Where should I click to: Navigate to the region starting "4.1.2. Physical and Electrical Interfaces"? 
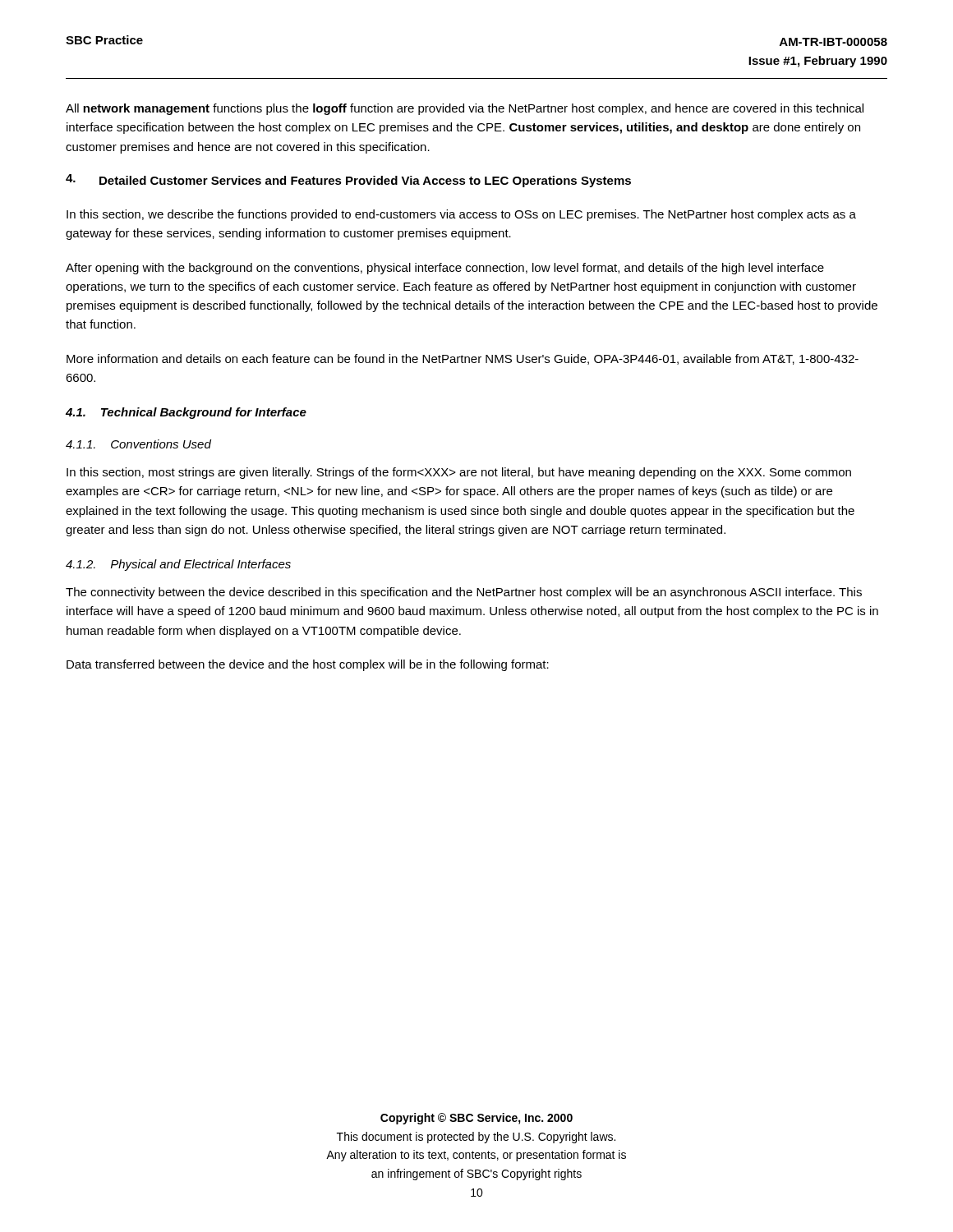pos(178,564)
